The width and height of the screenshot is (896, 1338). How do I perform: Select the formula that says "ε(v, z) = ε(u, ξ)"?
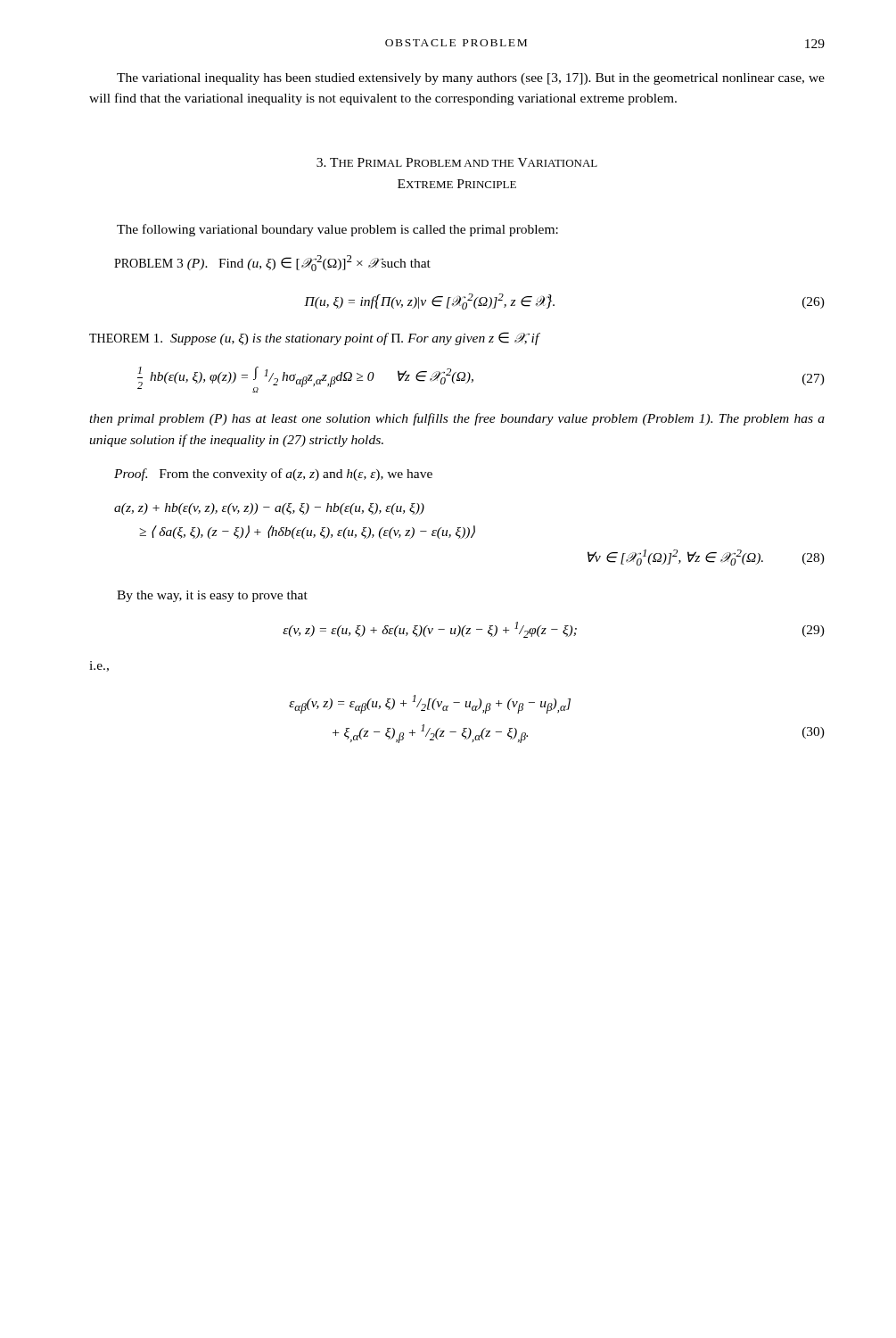(x=457, y=630)
